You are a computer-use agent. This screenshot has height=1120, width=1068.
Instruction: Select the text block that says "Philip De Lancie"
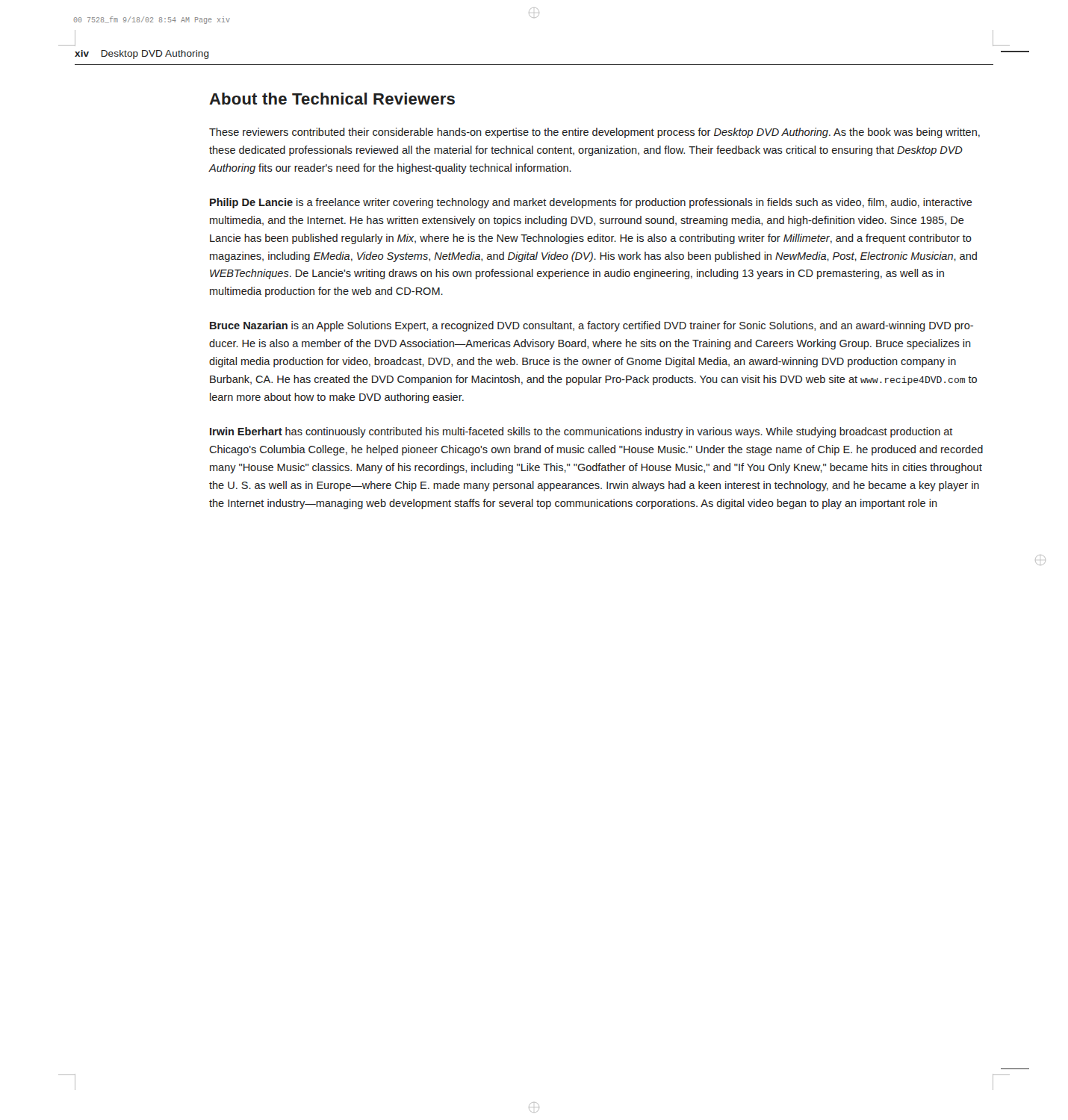point(597,248)
